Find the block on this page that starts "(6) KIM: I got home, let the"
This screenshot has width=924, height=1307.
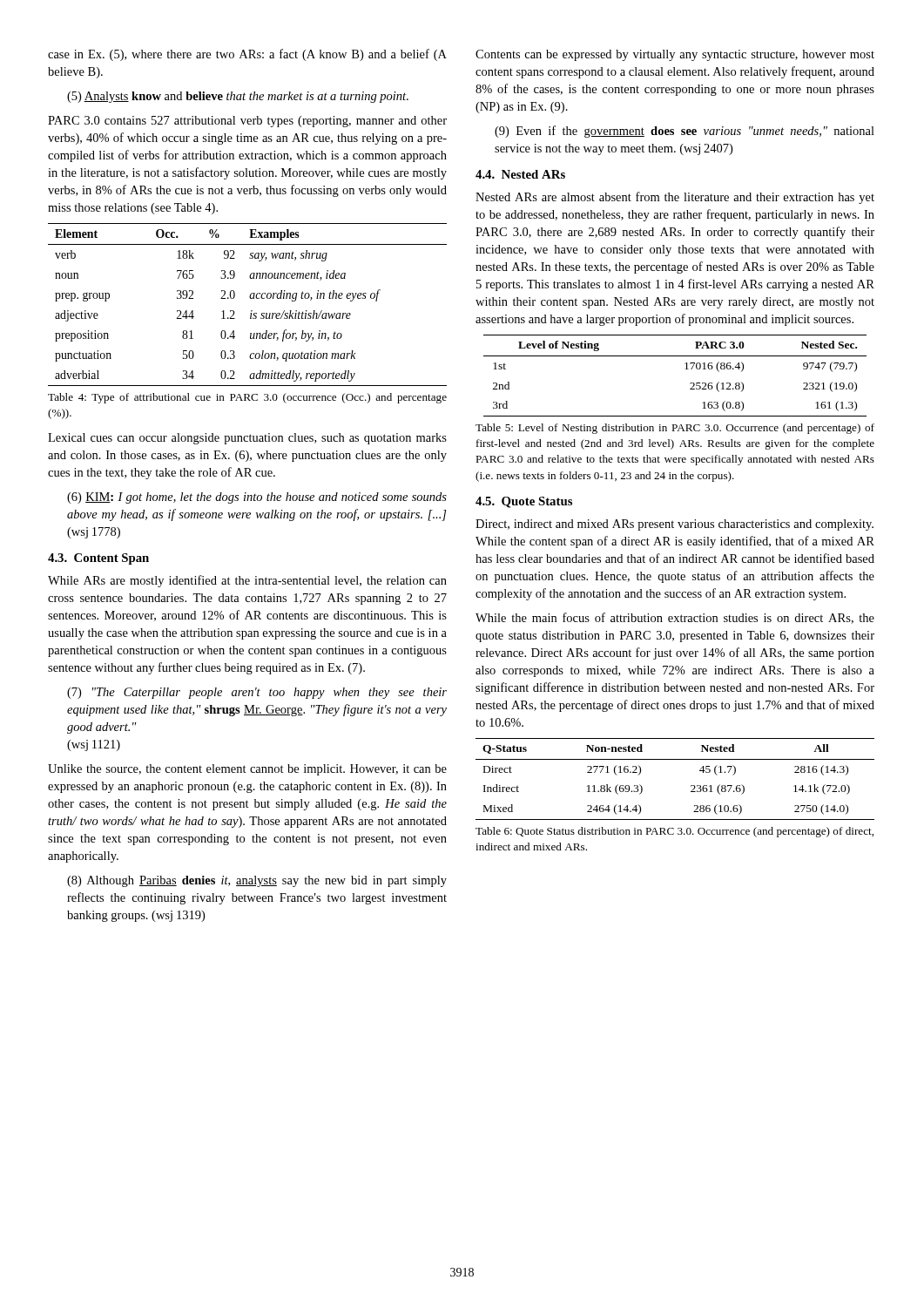pos(257,514)
